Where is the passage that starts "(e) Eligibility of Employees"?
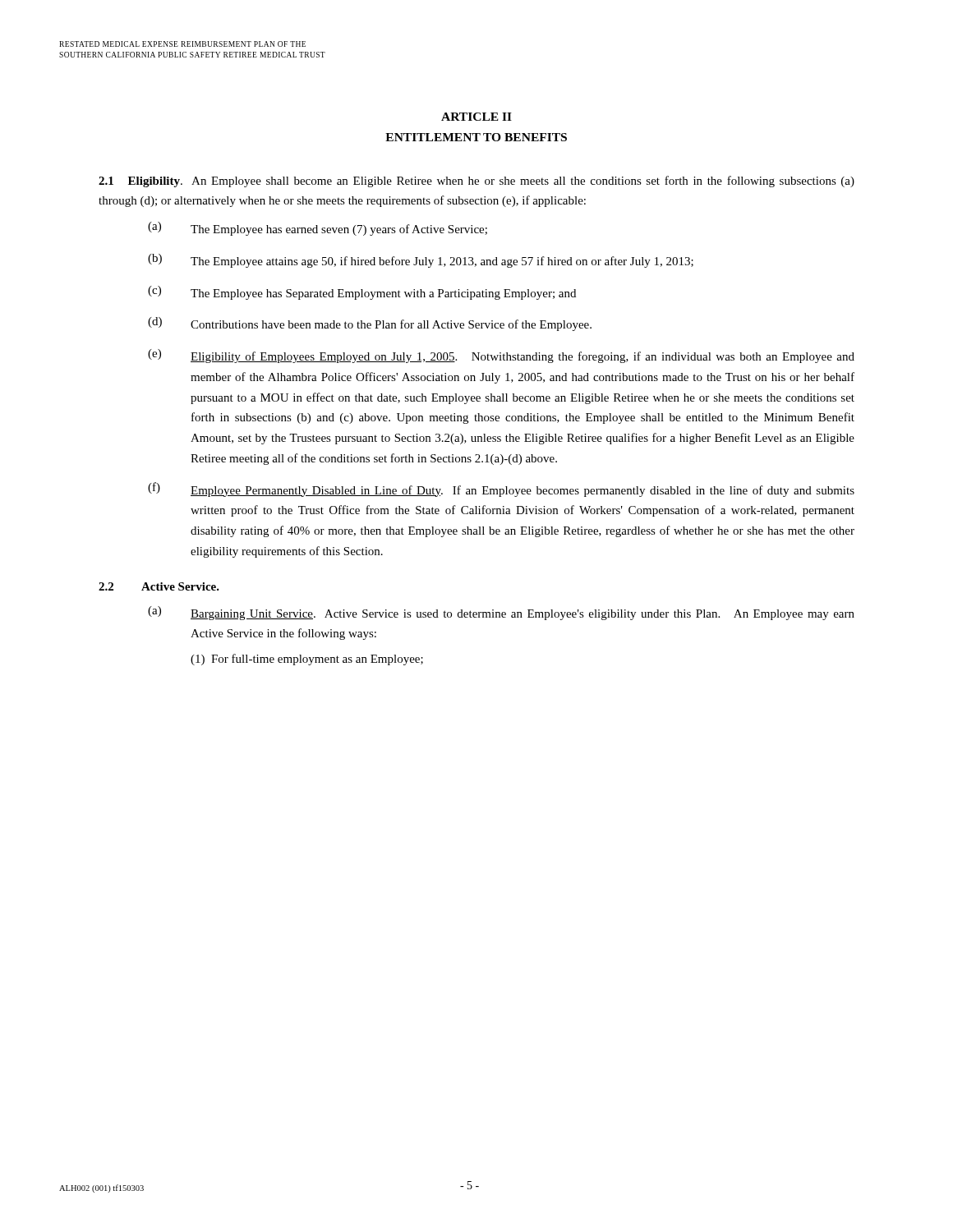Screen dimensions: 1232x953 point(501,408)
